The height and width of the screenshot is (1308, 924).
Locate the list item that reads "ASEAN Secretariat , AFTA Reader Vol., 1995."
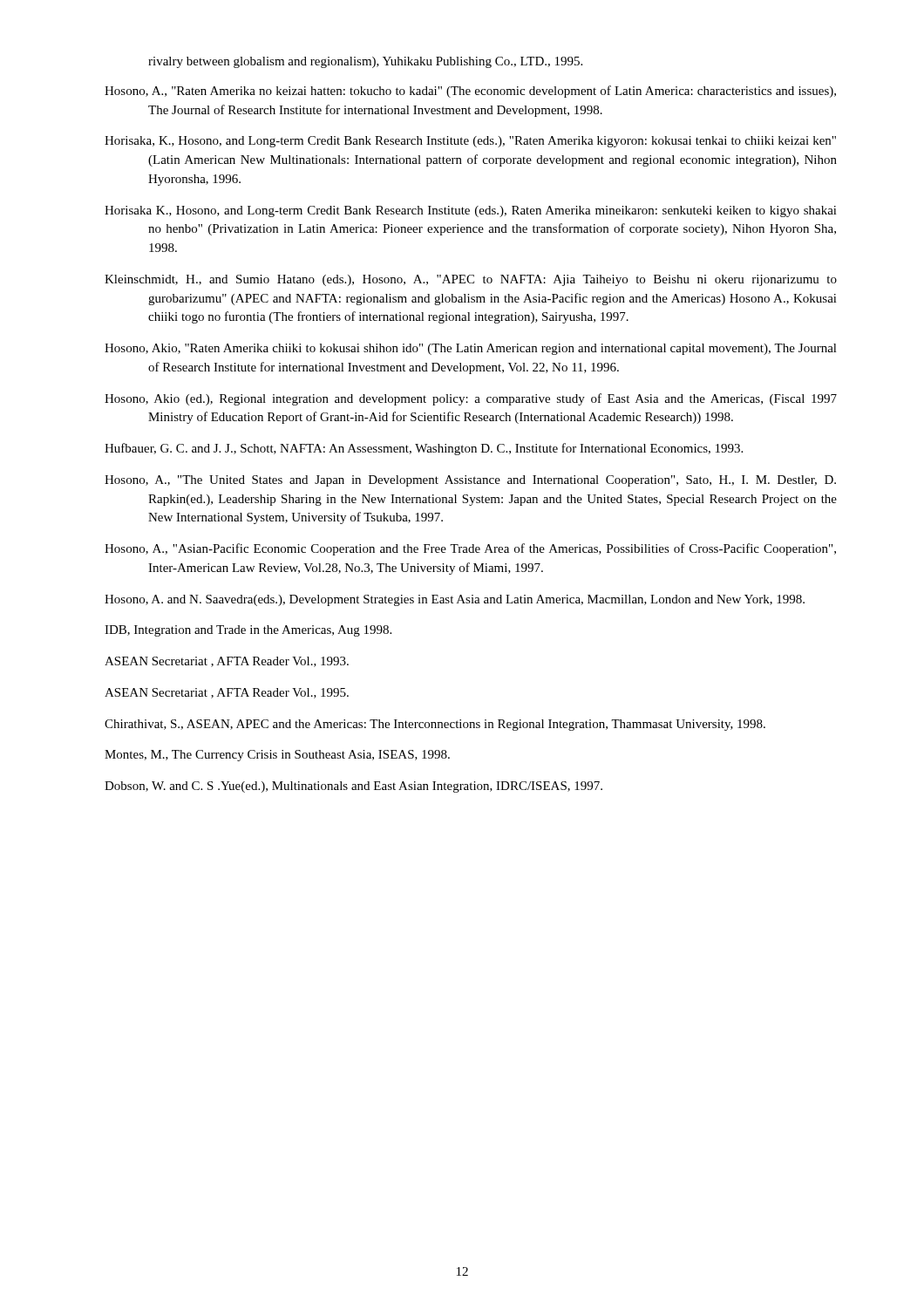pos(227,693)
